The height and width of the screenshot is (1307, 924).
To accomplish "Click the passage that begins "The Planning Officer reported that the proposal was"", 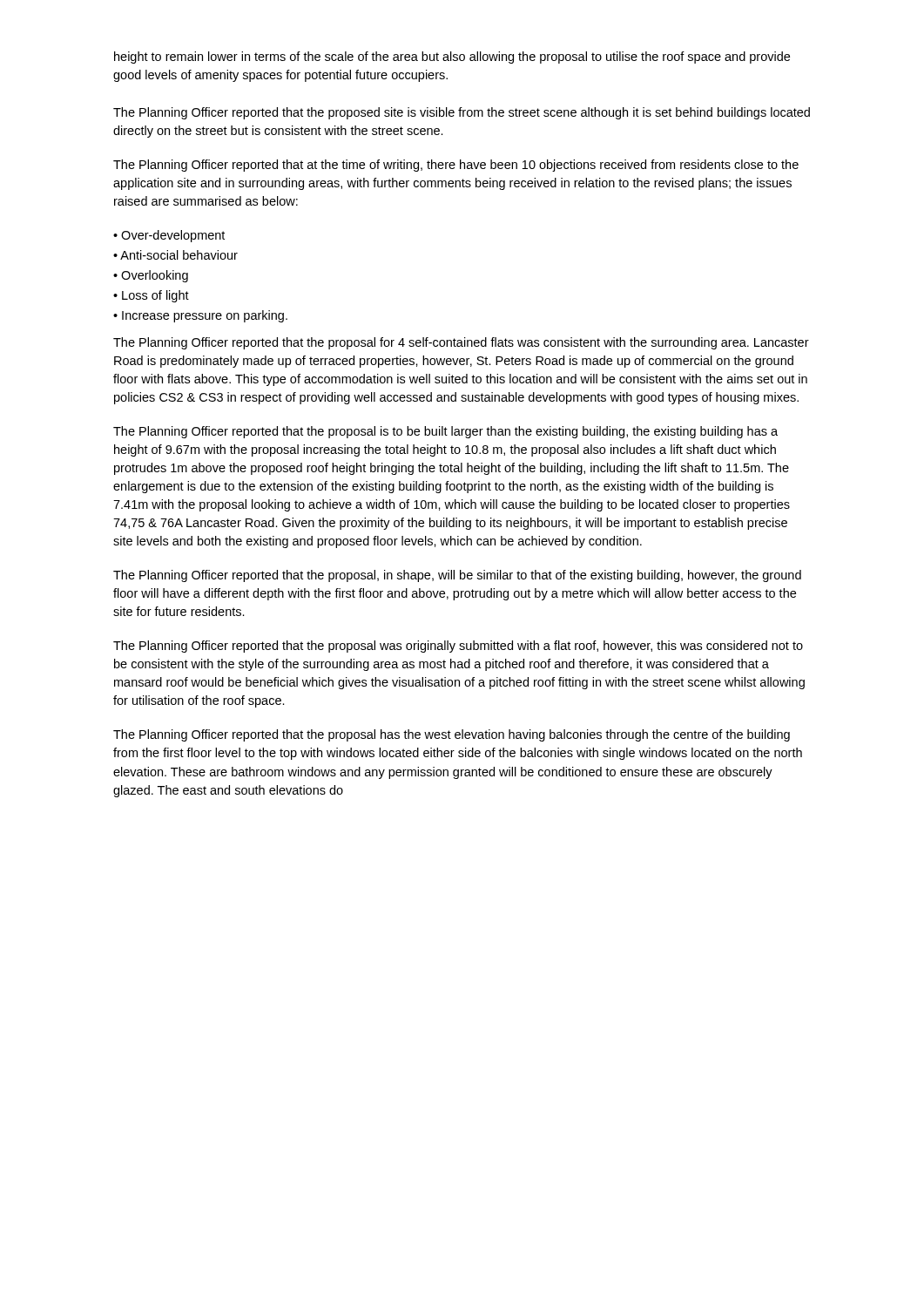I will click(x=459, y=673).
